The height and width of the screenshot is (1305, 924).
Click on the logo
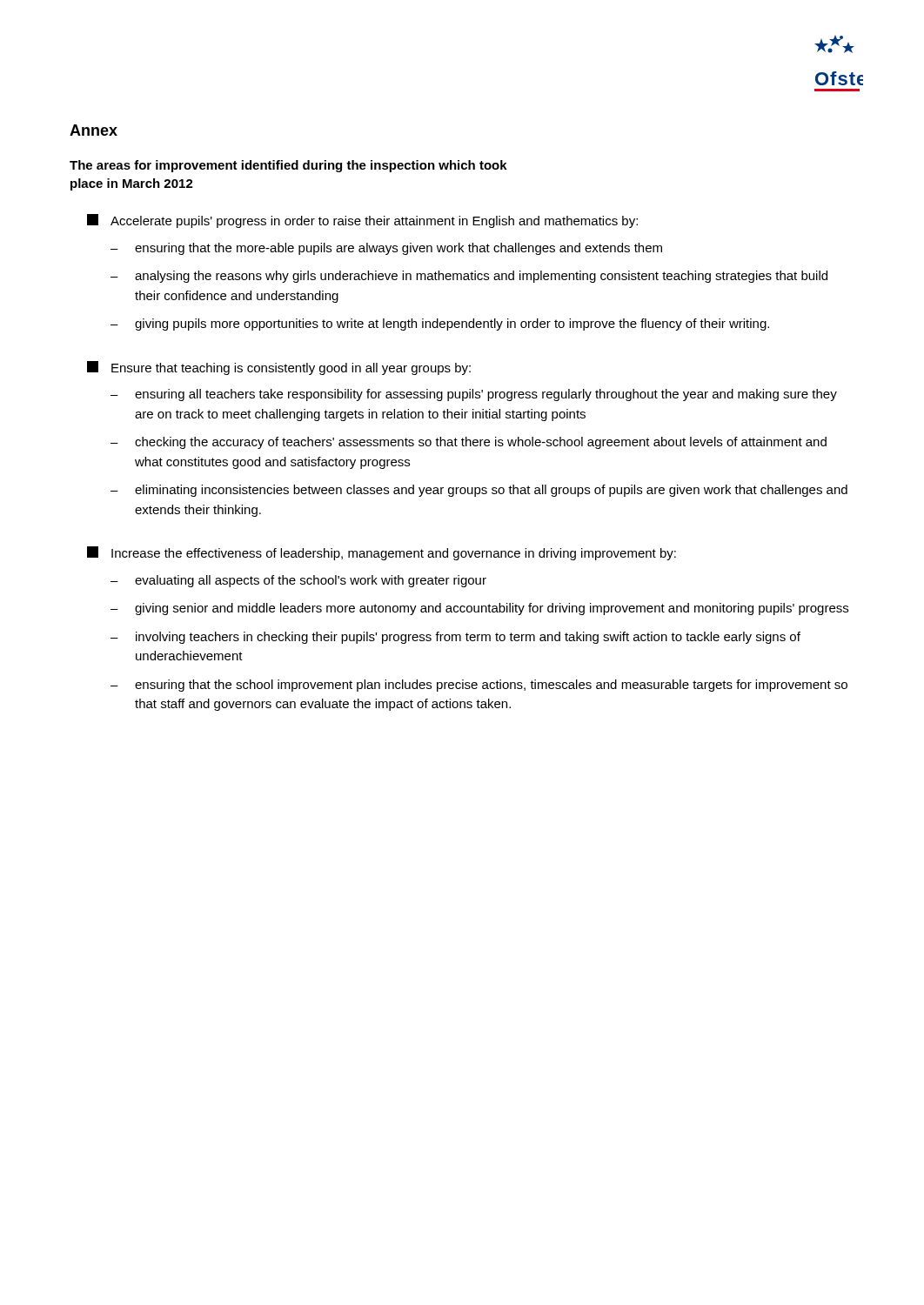coord(815,69)
